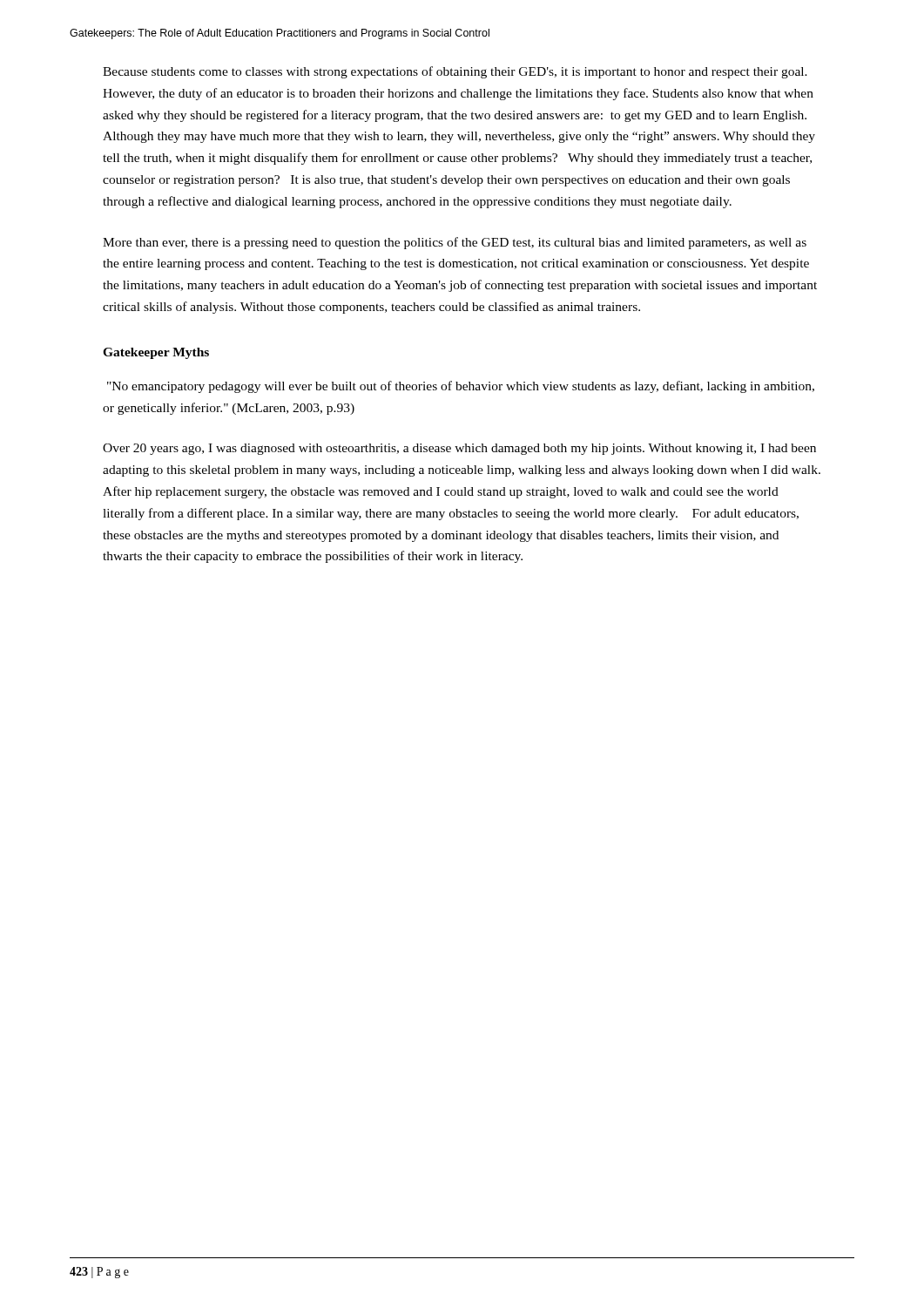Select the text block containing "More than ever, there is"

click(x=462, y=275)
